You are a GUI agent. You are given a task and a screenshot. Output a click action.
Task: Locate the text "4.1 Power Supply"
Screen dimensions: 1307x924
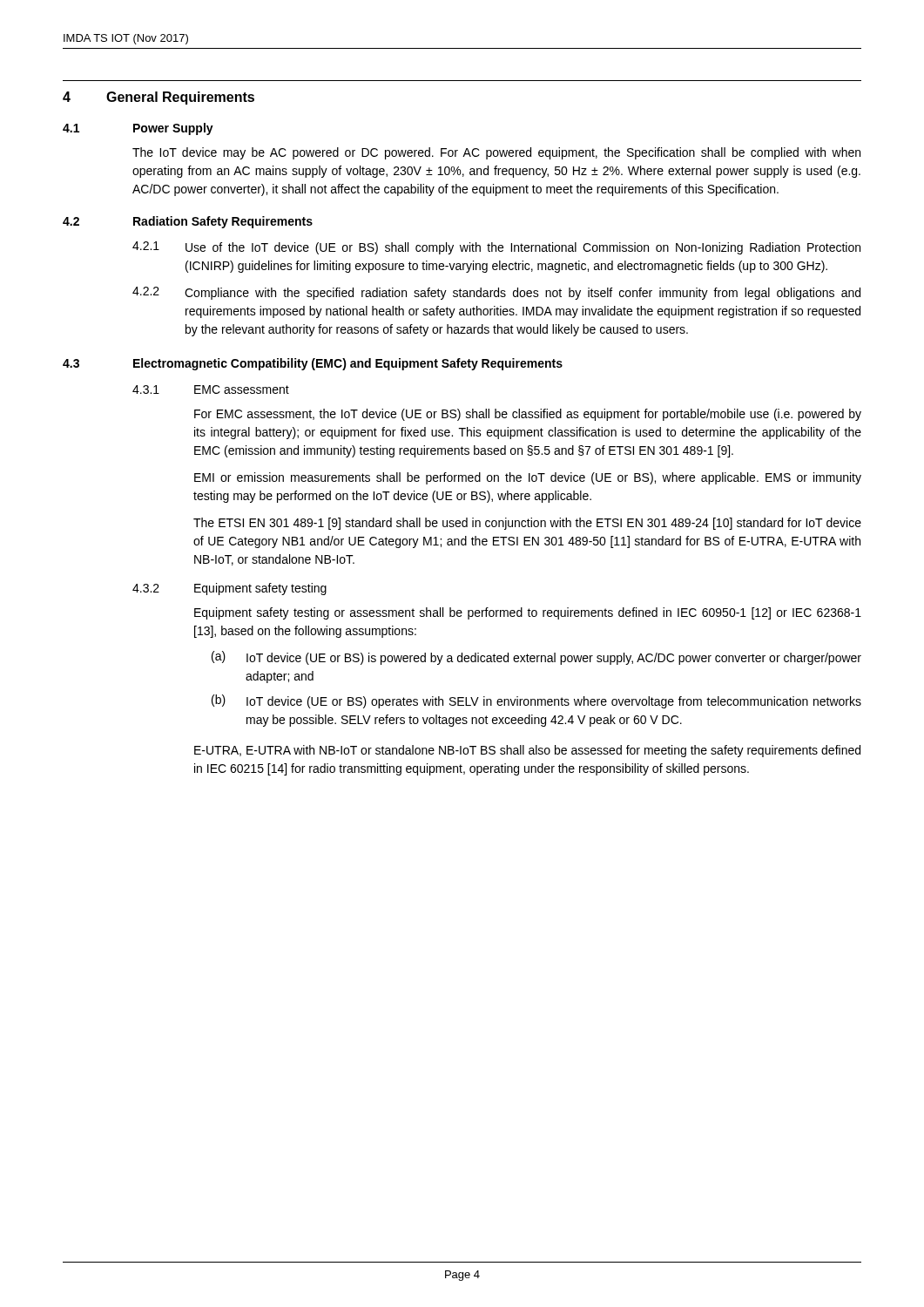138,128
